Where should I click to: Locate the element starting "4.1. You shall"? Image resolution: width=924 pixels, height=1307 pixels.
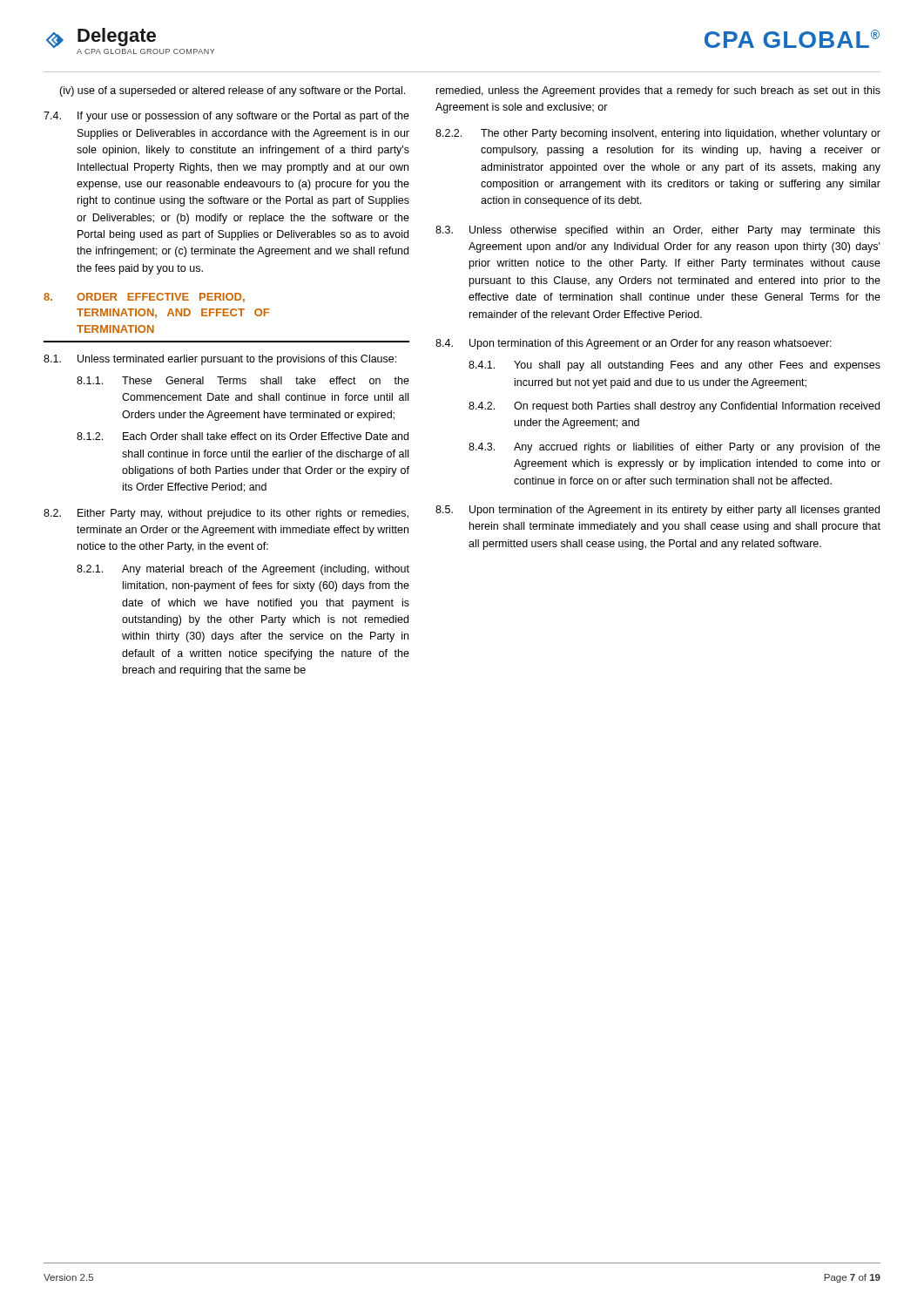675,374
